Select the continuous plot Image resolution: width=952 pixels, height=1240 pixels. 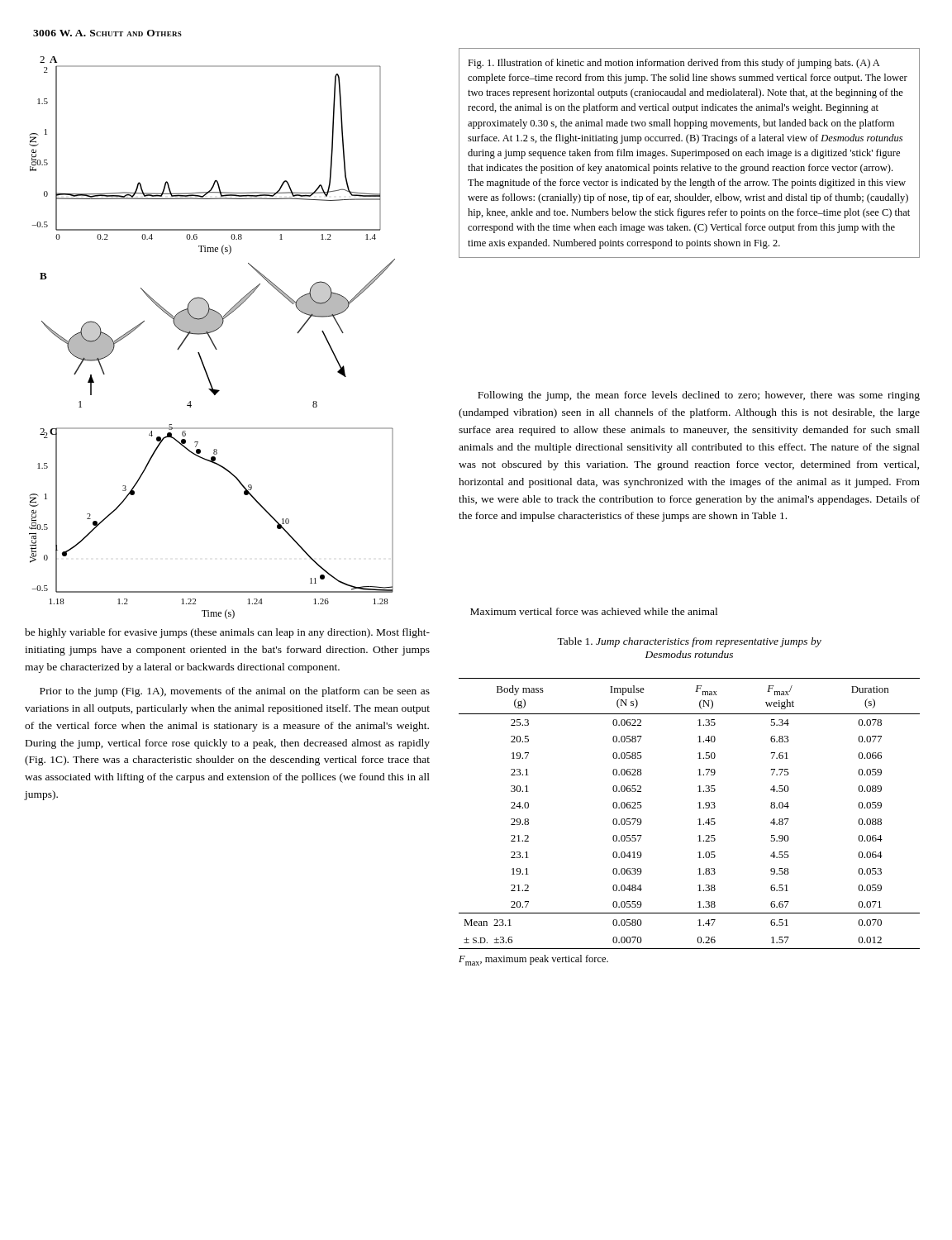[227, 391]
